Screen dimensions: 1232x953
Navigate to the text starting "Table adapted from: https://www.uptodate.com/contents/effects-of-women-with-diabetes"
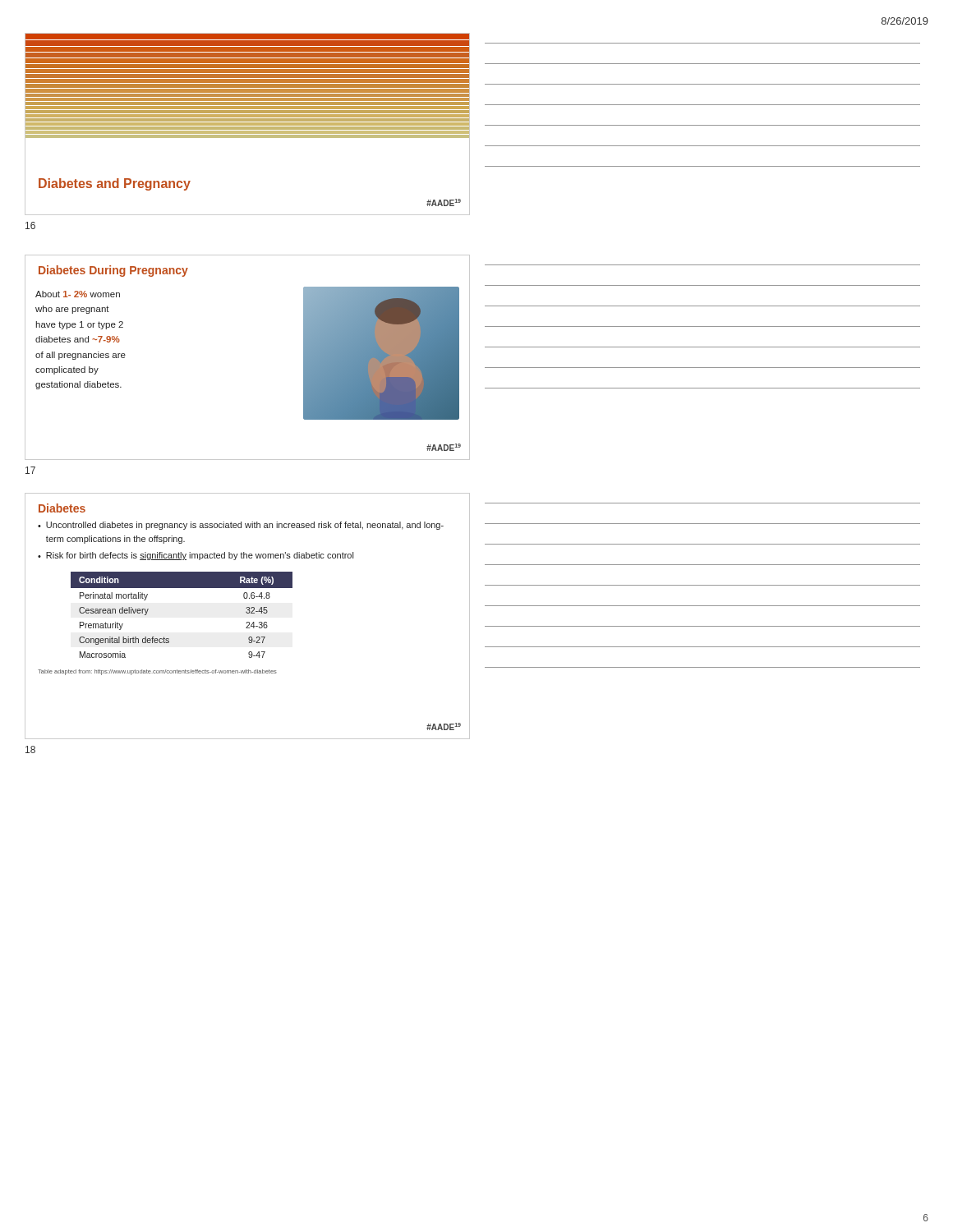157,671
